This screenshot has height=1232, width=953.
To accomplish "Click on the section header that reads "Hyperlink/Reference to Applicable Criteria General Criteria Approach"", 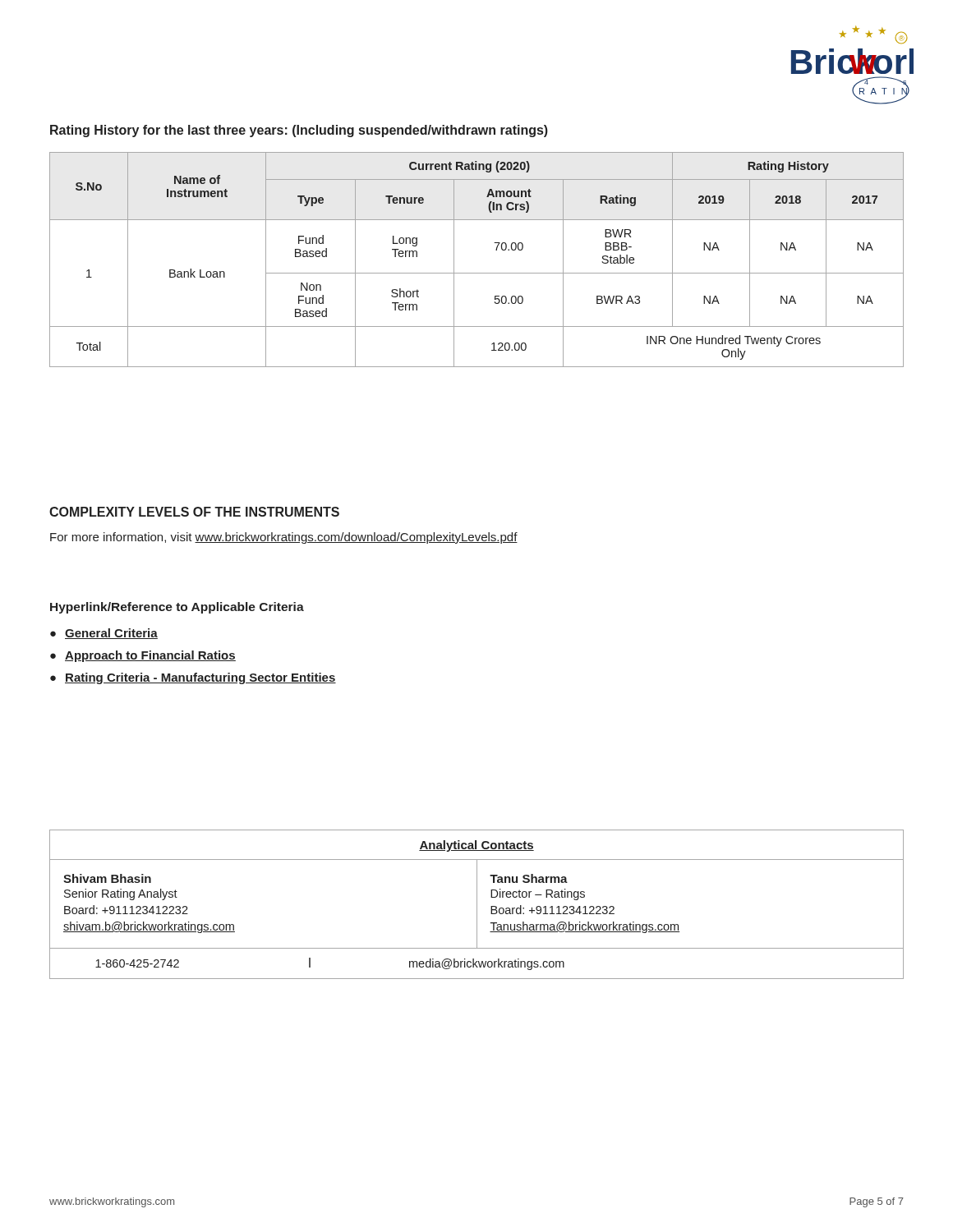I will [x=177, y=608].
